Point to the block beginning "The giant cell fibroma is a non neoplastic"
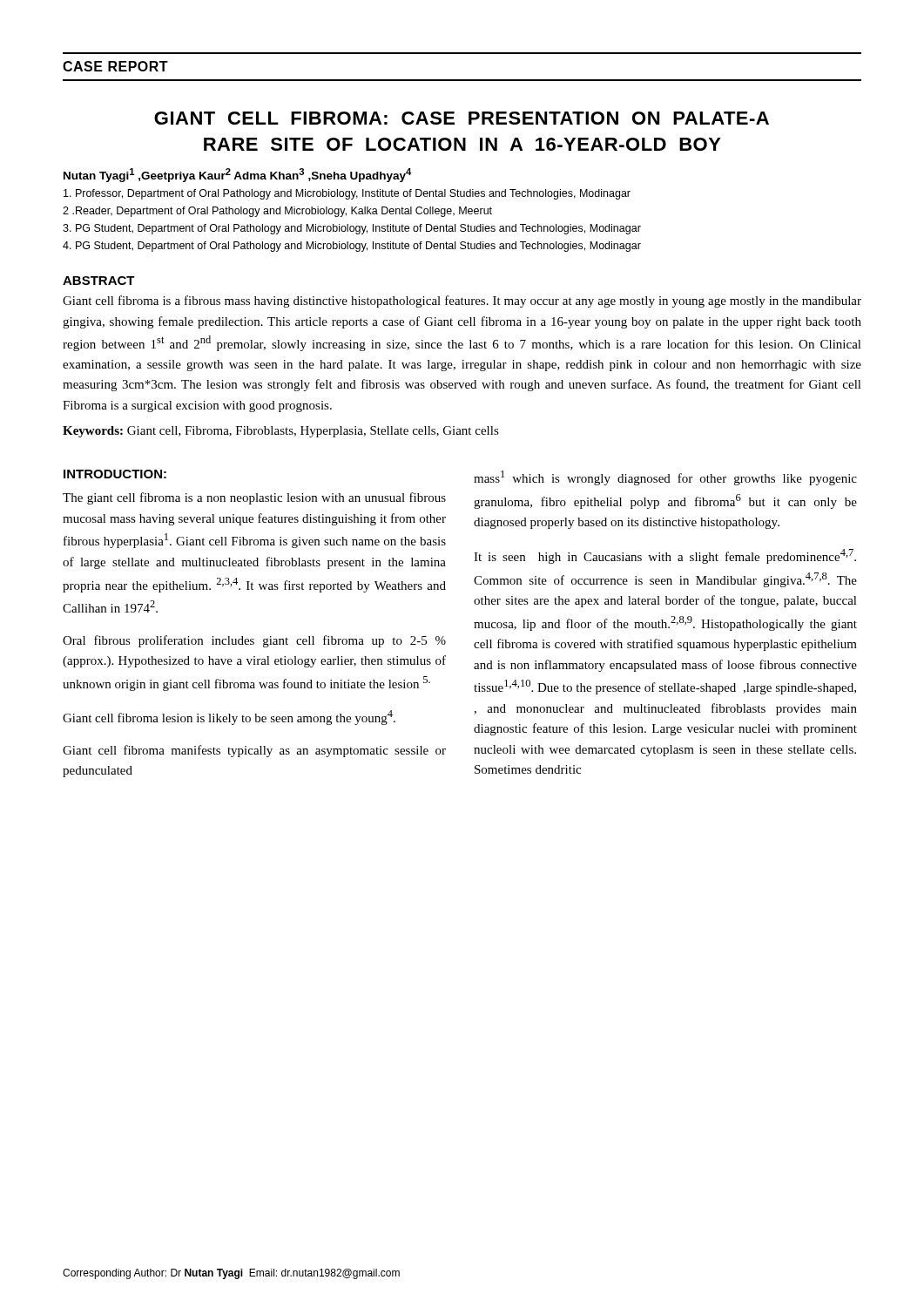Image resolution: width=924 pixels, height=1307 pixels. pos(254,553)
